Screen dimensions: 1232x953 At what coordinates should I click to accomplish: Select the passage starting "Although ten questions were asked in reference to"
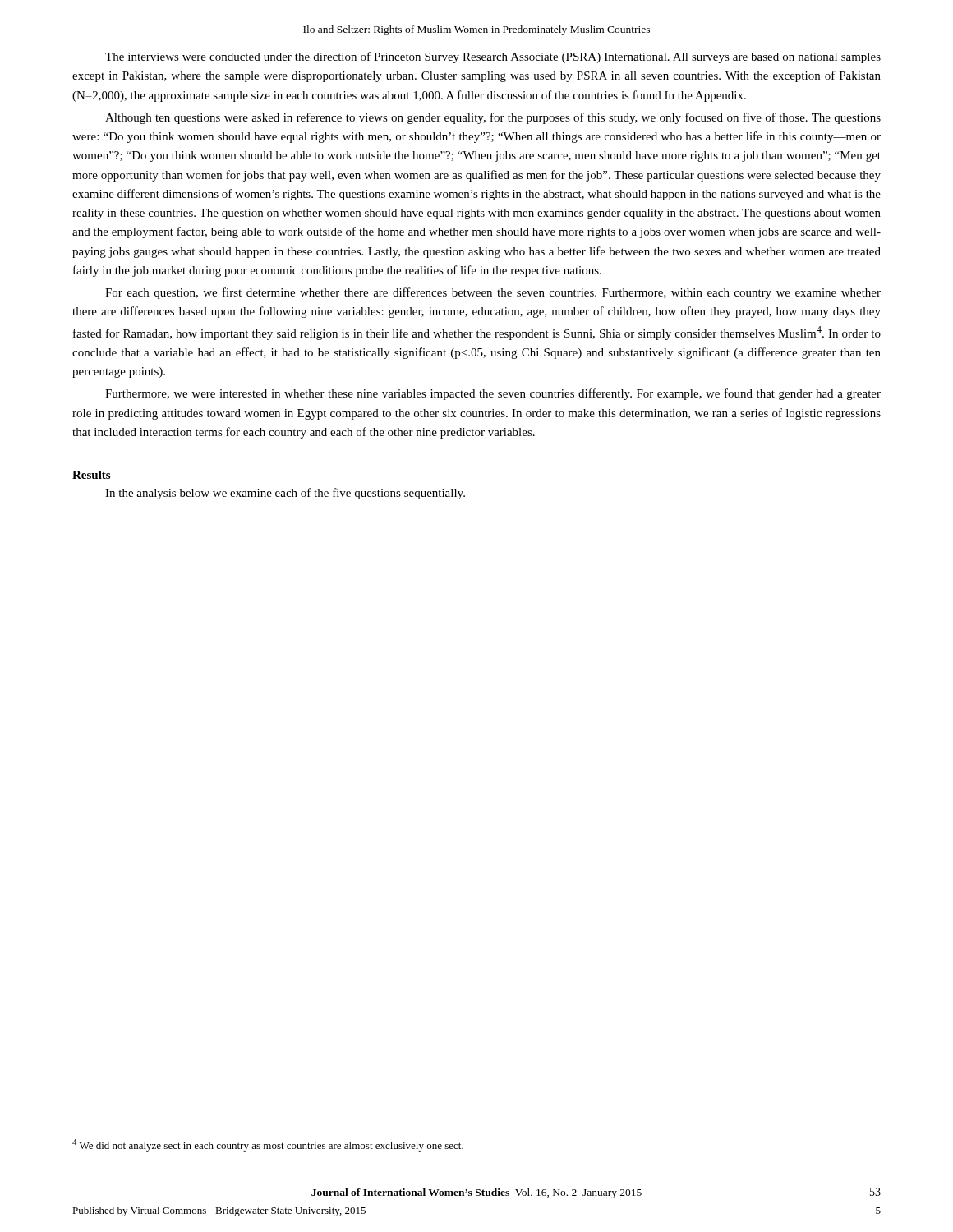pyautogui.click(x=476, y=194)
